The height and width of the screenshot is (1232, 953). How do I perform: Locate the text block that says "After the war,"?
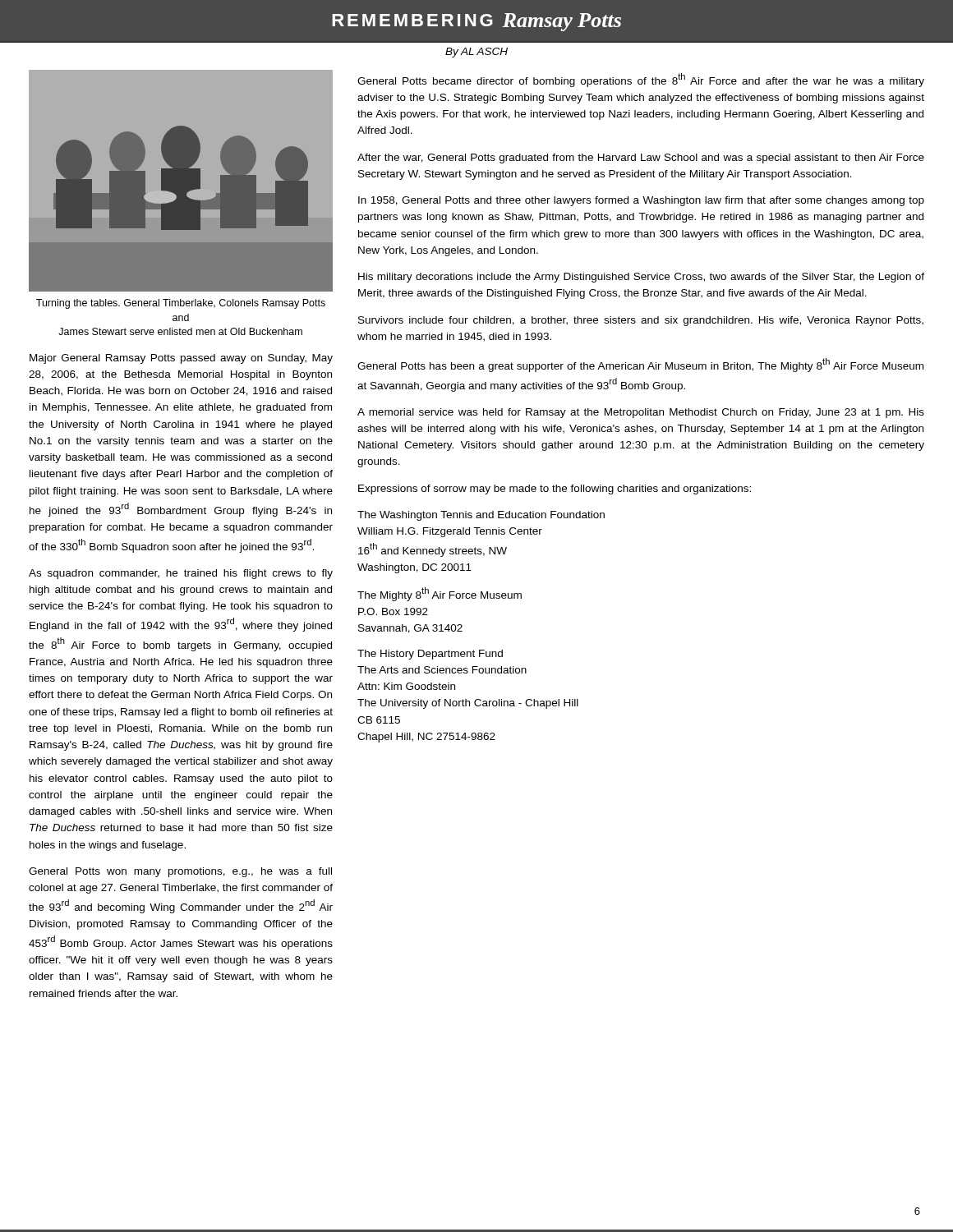pyautogui.click(x=641, y=165)
